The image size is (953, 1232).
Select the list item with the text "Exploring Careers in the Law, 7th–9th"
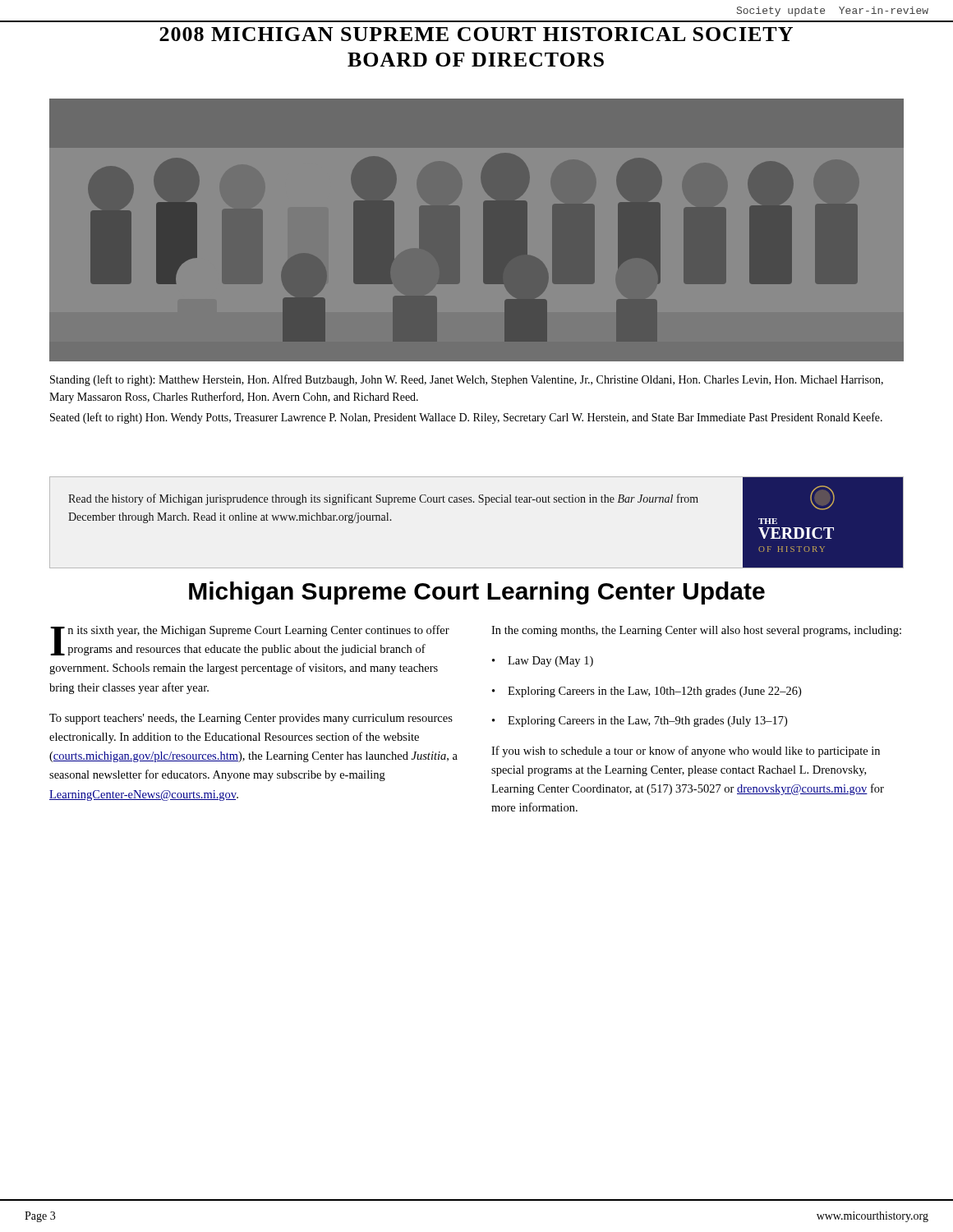698,721
